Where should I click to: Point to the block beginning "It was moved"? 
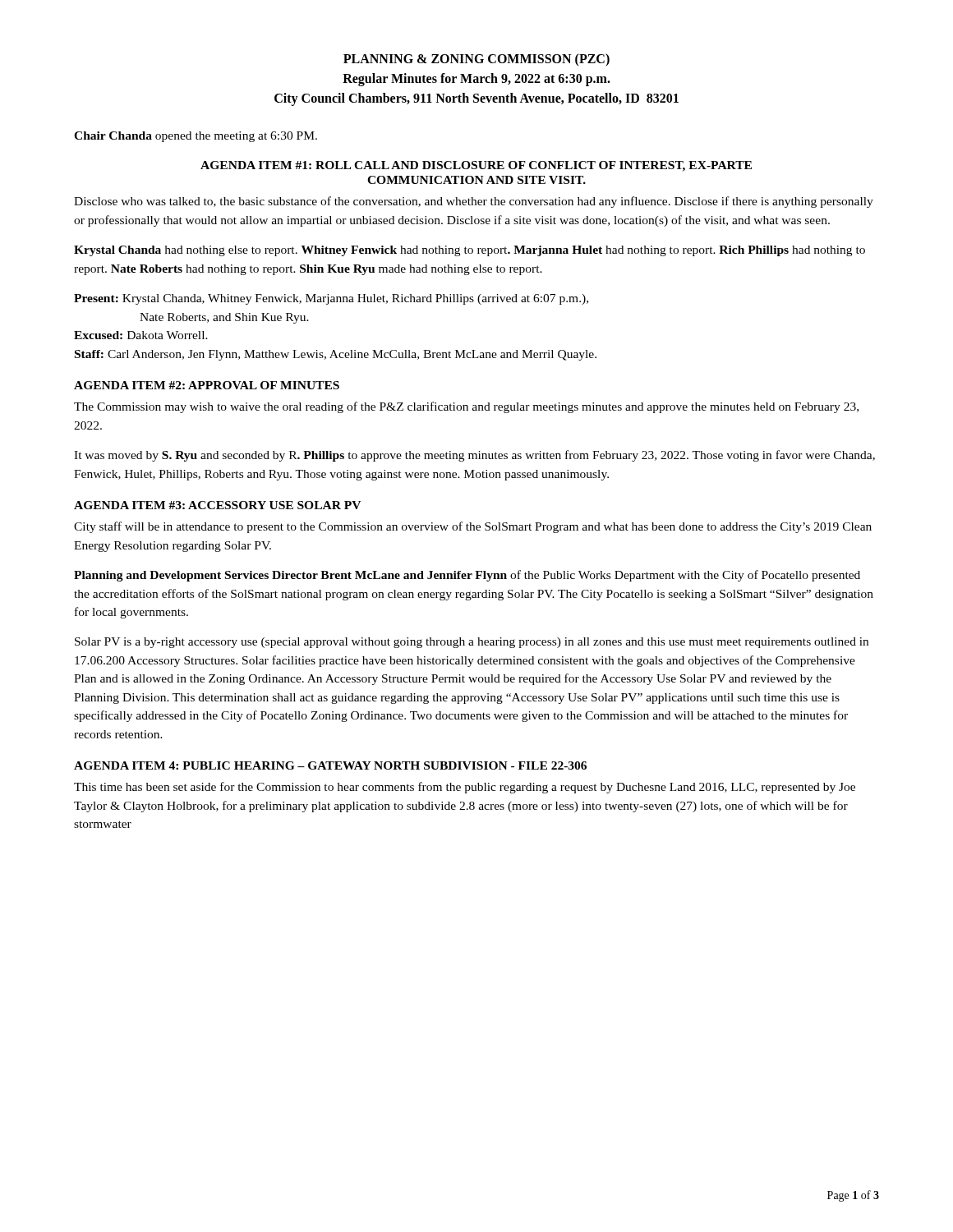pyautogui.click(x=475, y=464)
